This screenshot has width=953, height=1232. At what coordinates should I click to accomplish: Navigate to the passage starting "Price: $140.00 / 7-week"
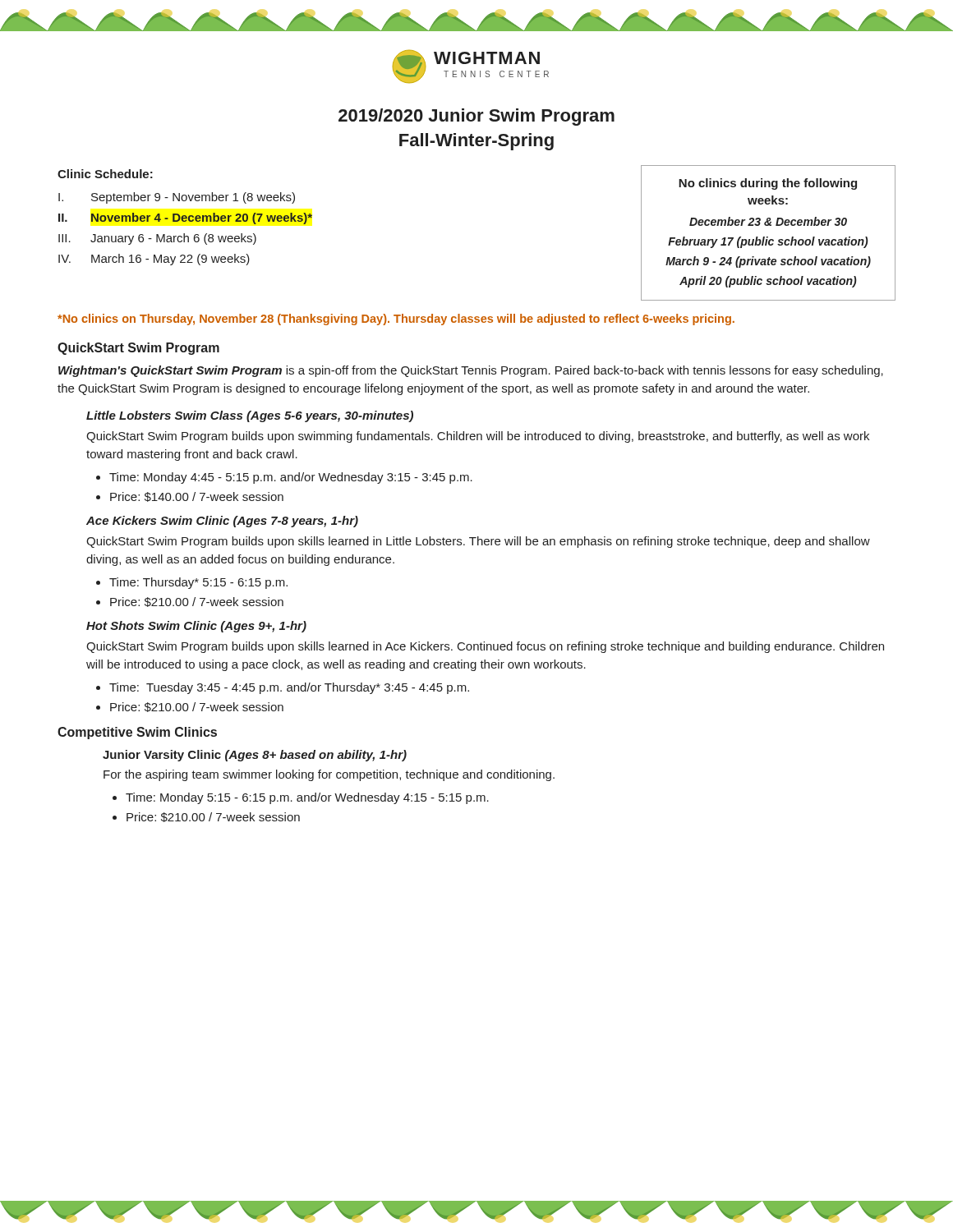point(197,496)
